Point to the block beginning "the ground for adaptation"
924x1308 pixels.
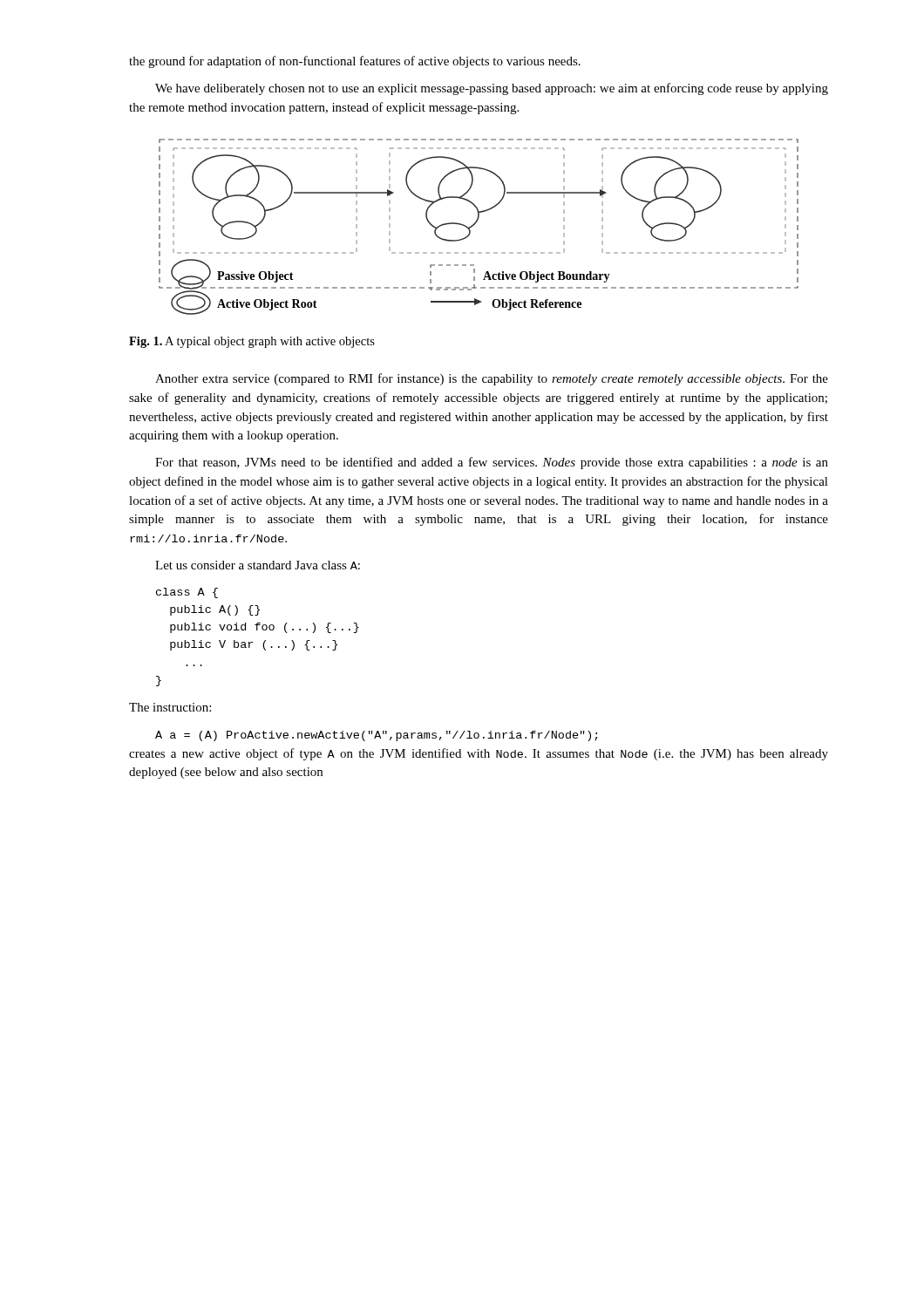(x=479, y=85)
